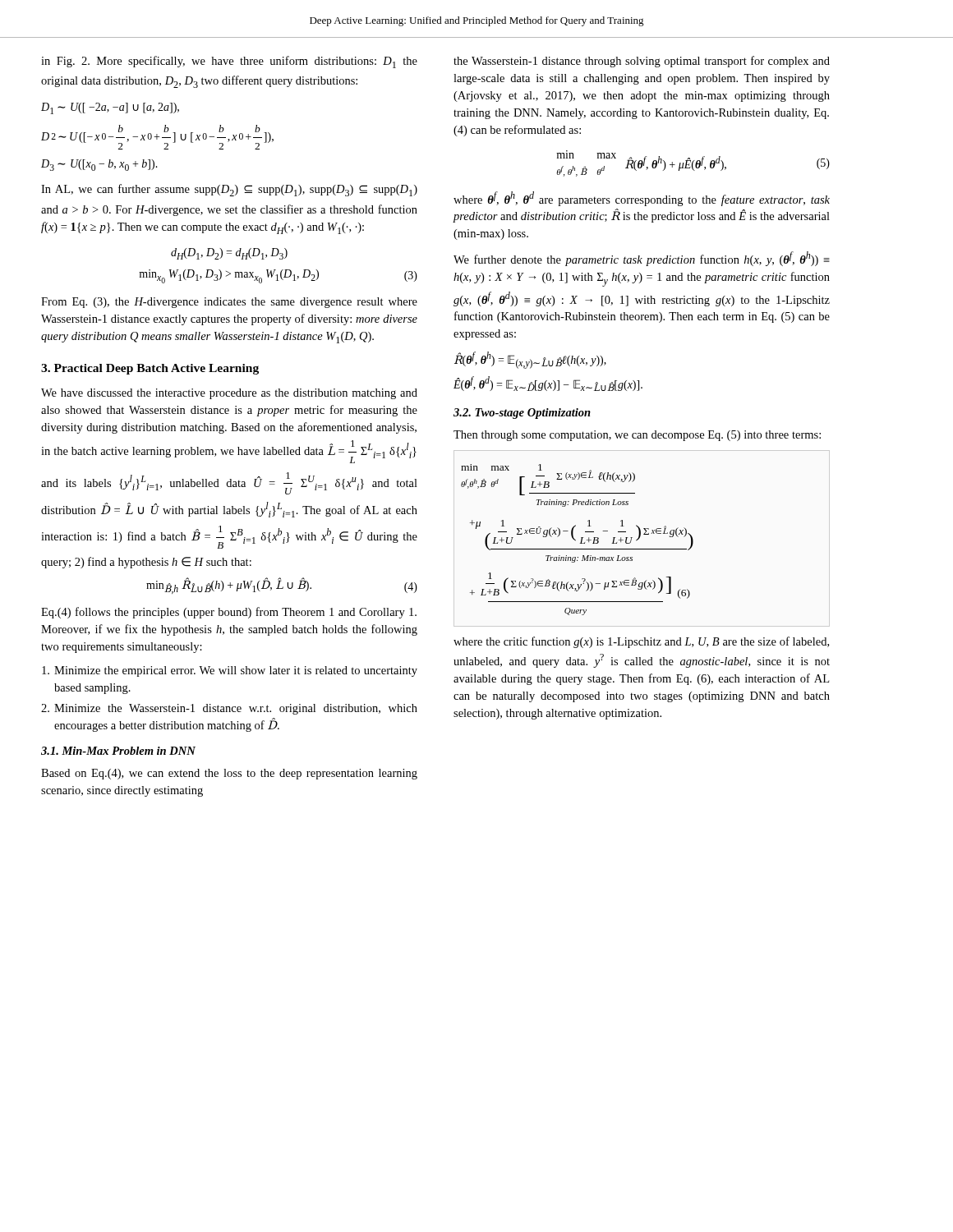Click on the text block starting "We further denote the parametric task prediction"
Screen dimensions: 1232x953
coord(642,296)
